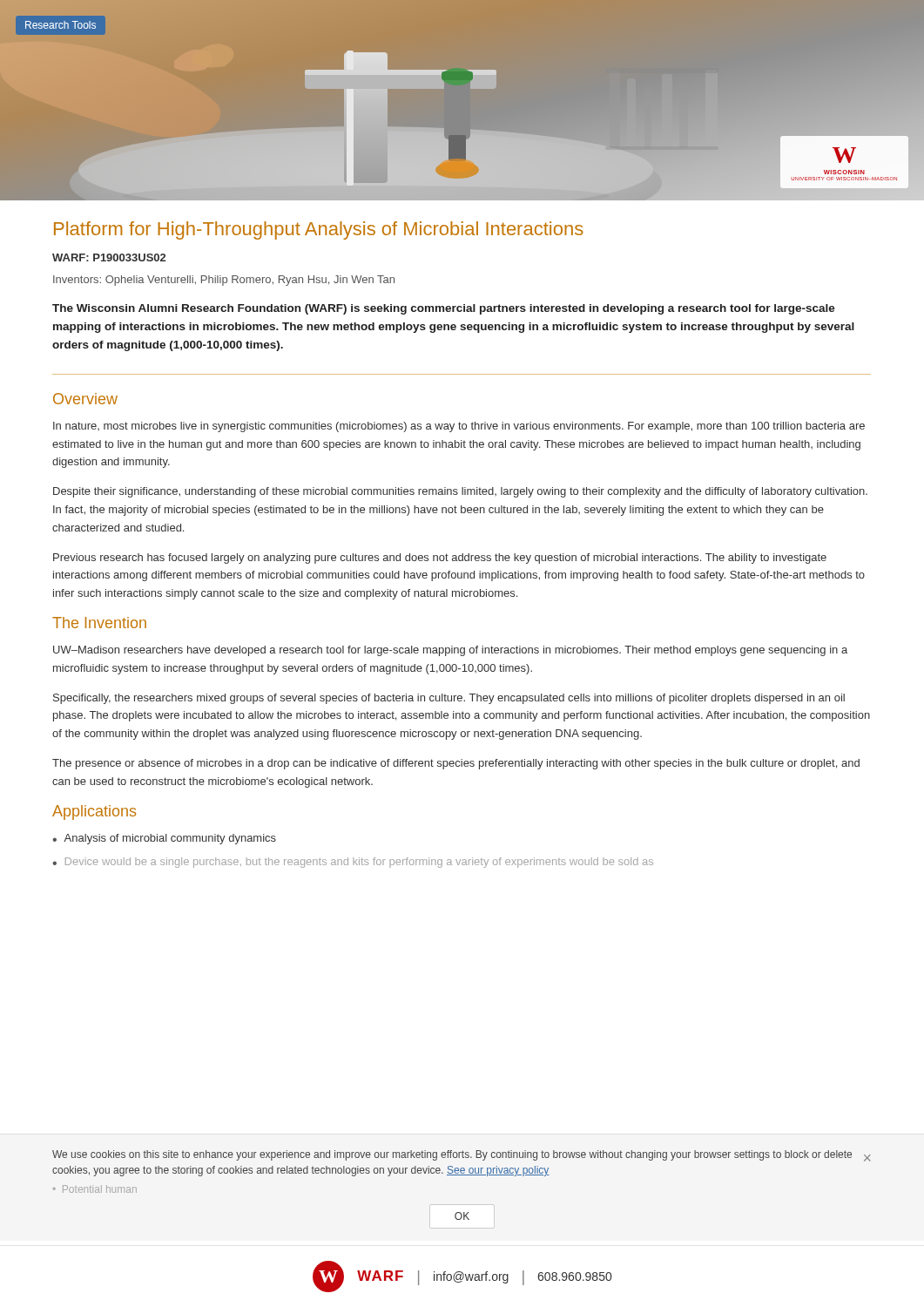This screenshot has width=924, height=1307.
Task: Navigate to the text starting "The presence or"
Action: point(456,772)
